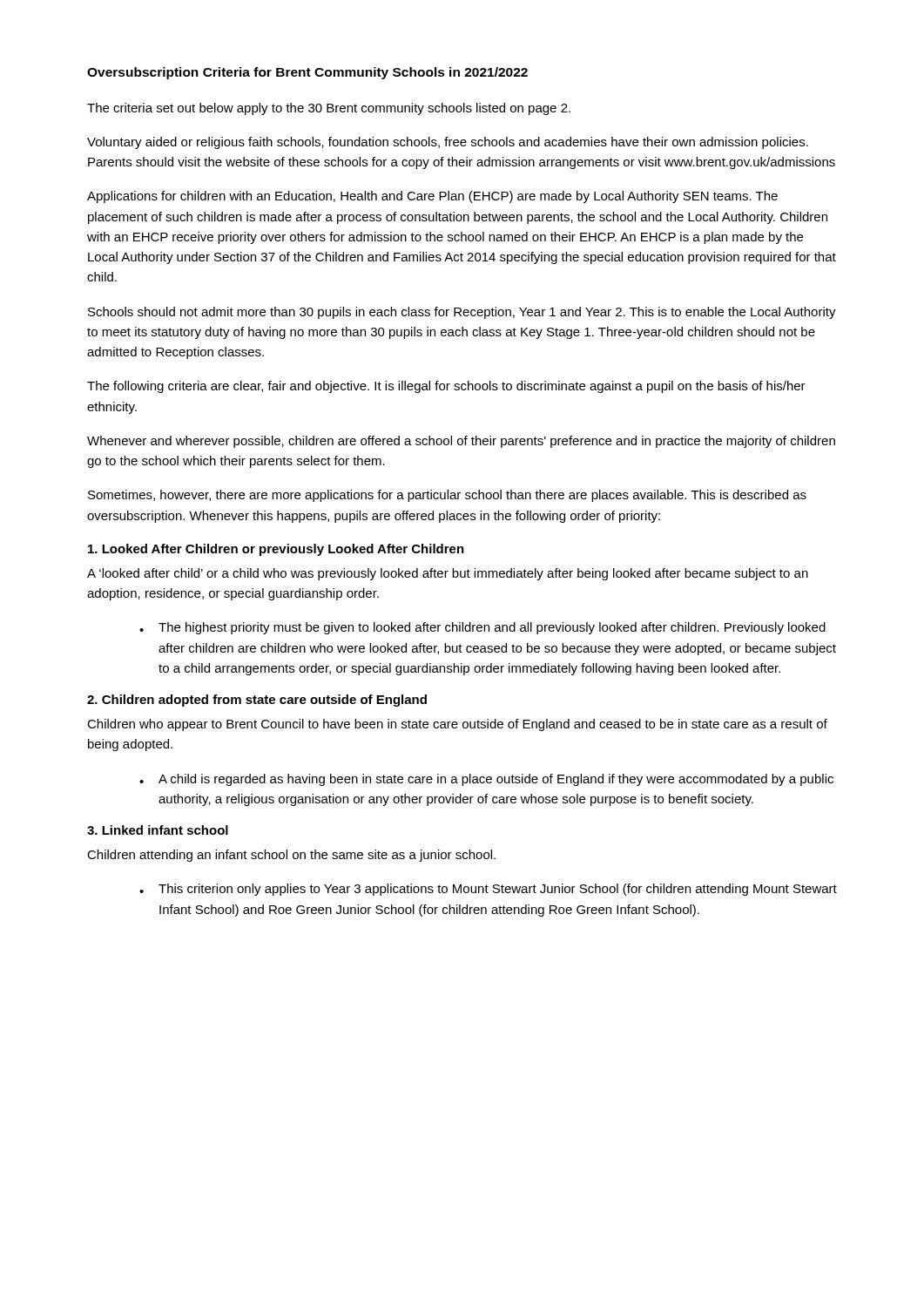Where is the passage that starts "Whenever and wherever possible, children"?
Screen dimensions: 1307x924
[461, 451]
